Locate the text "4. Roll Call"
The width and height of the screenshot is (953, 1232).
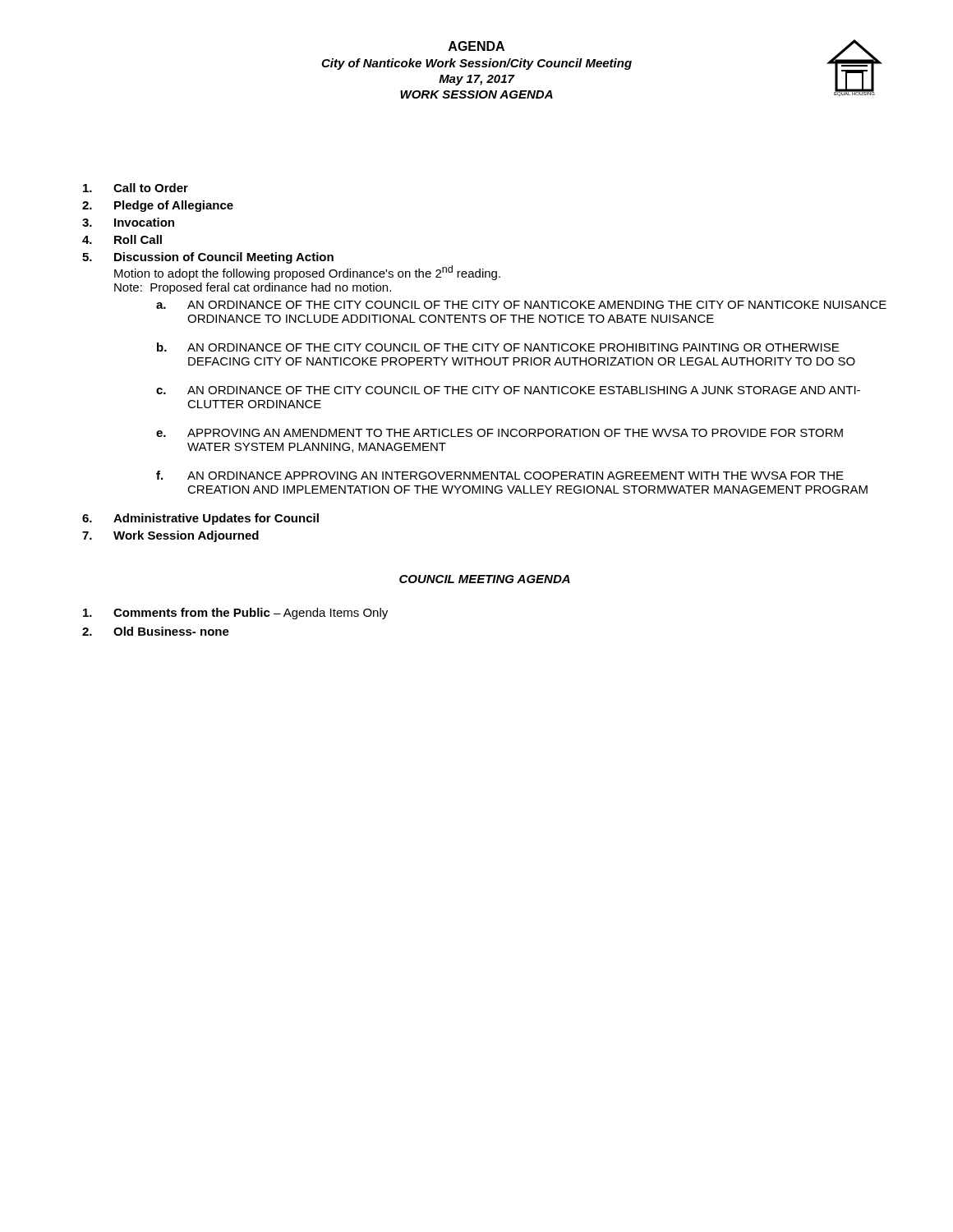pyautogui.click(x=122, y=239)
